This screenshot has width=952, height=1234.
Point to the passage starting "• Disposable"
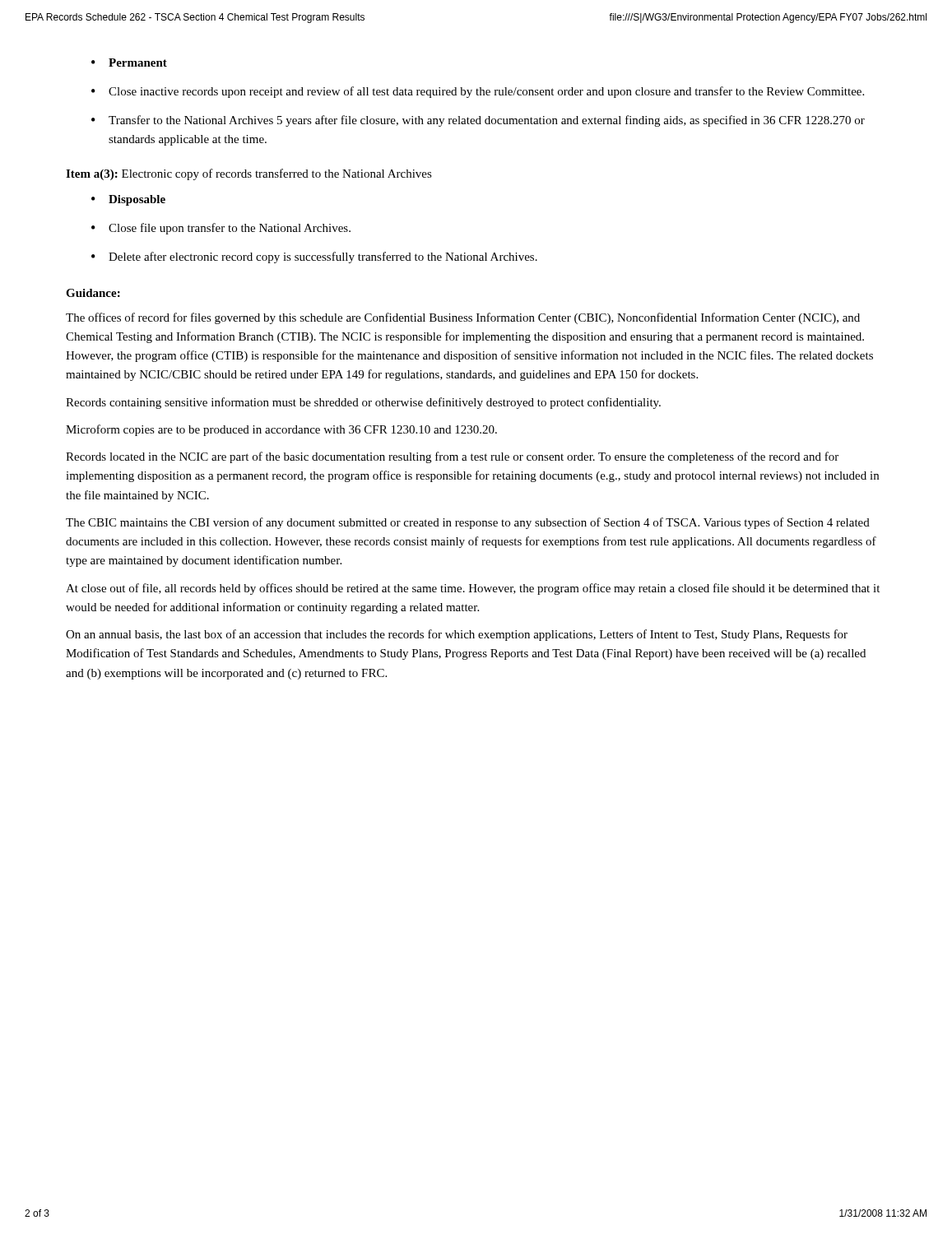(128, 200)
